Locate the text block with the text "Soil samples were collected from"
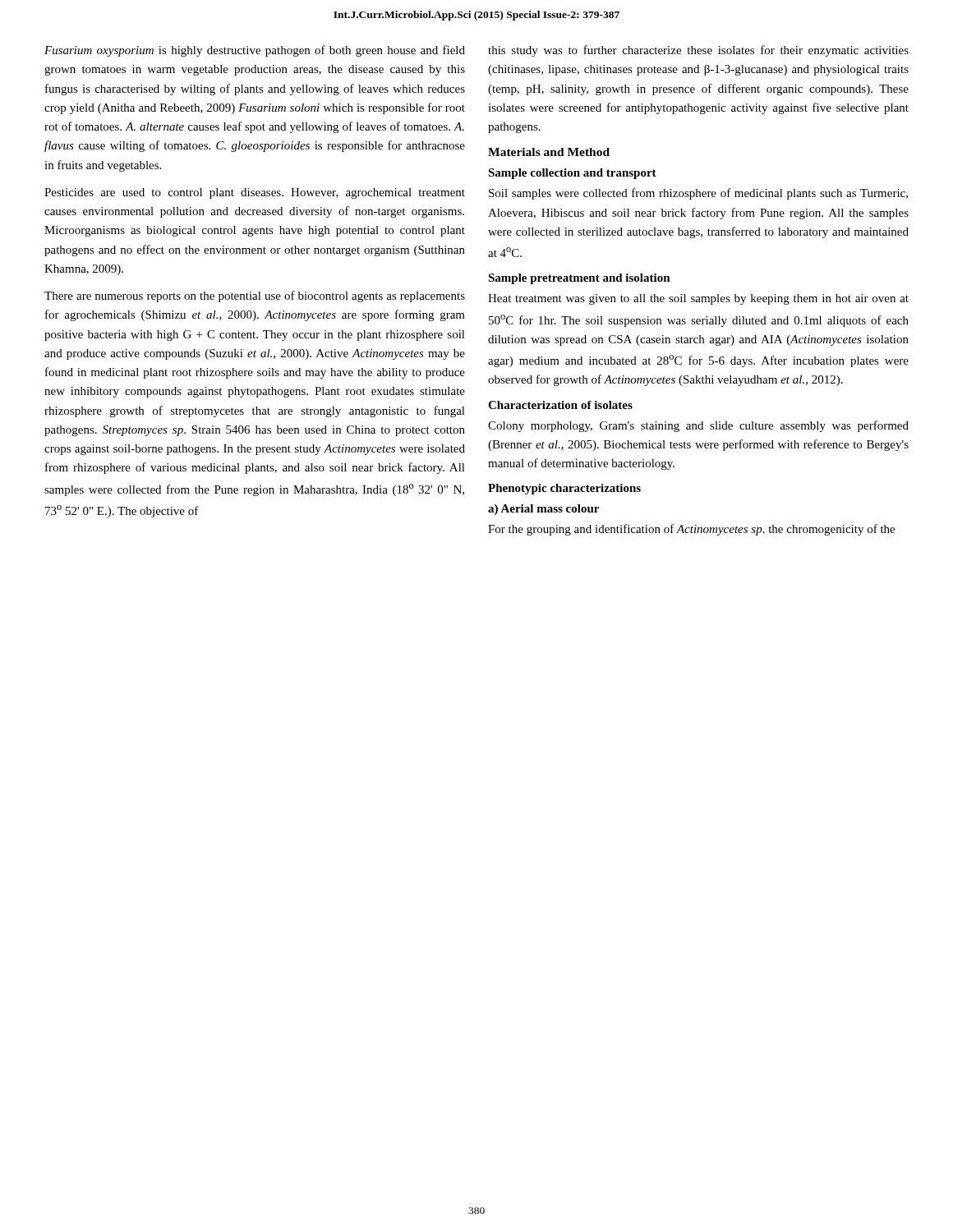This screenshot has width=953, height=1232. pyautogui.click(x=698, y=224)
